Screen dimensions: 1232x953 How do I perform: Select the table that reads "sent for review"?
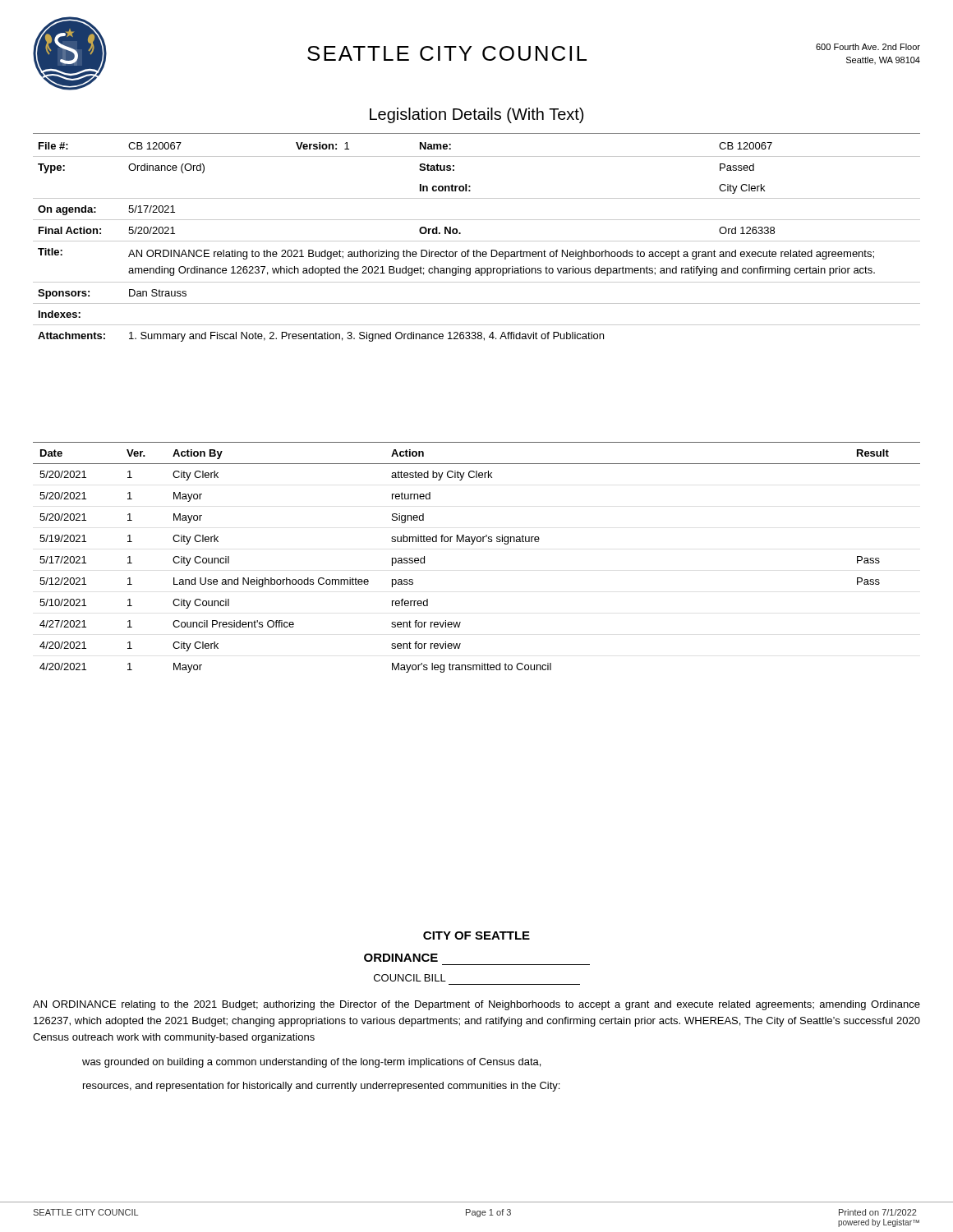pos(476,559)
